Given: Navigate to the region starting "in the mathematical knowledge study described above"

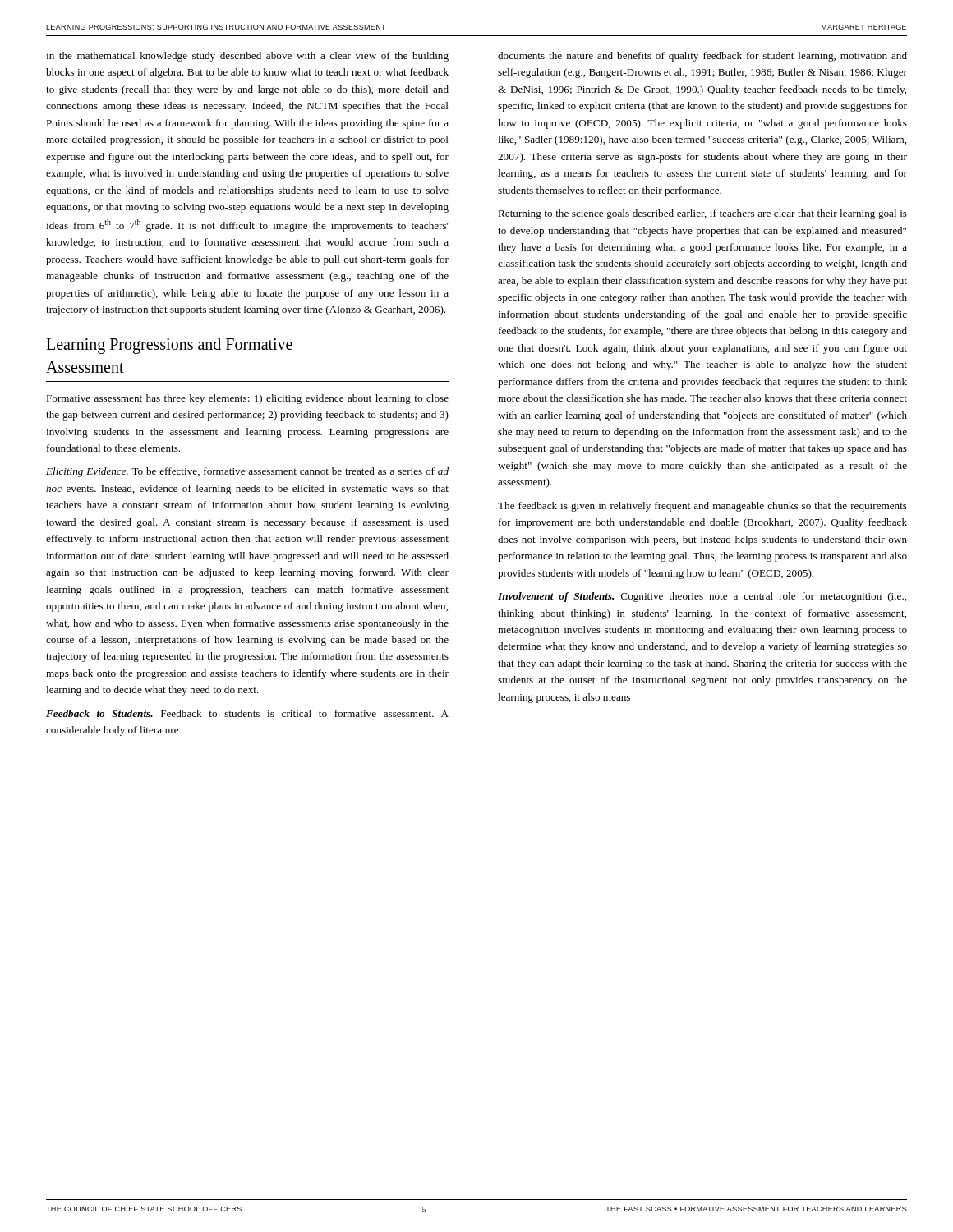Looking at the screenshot, I should [247, 183].
